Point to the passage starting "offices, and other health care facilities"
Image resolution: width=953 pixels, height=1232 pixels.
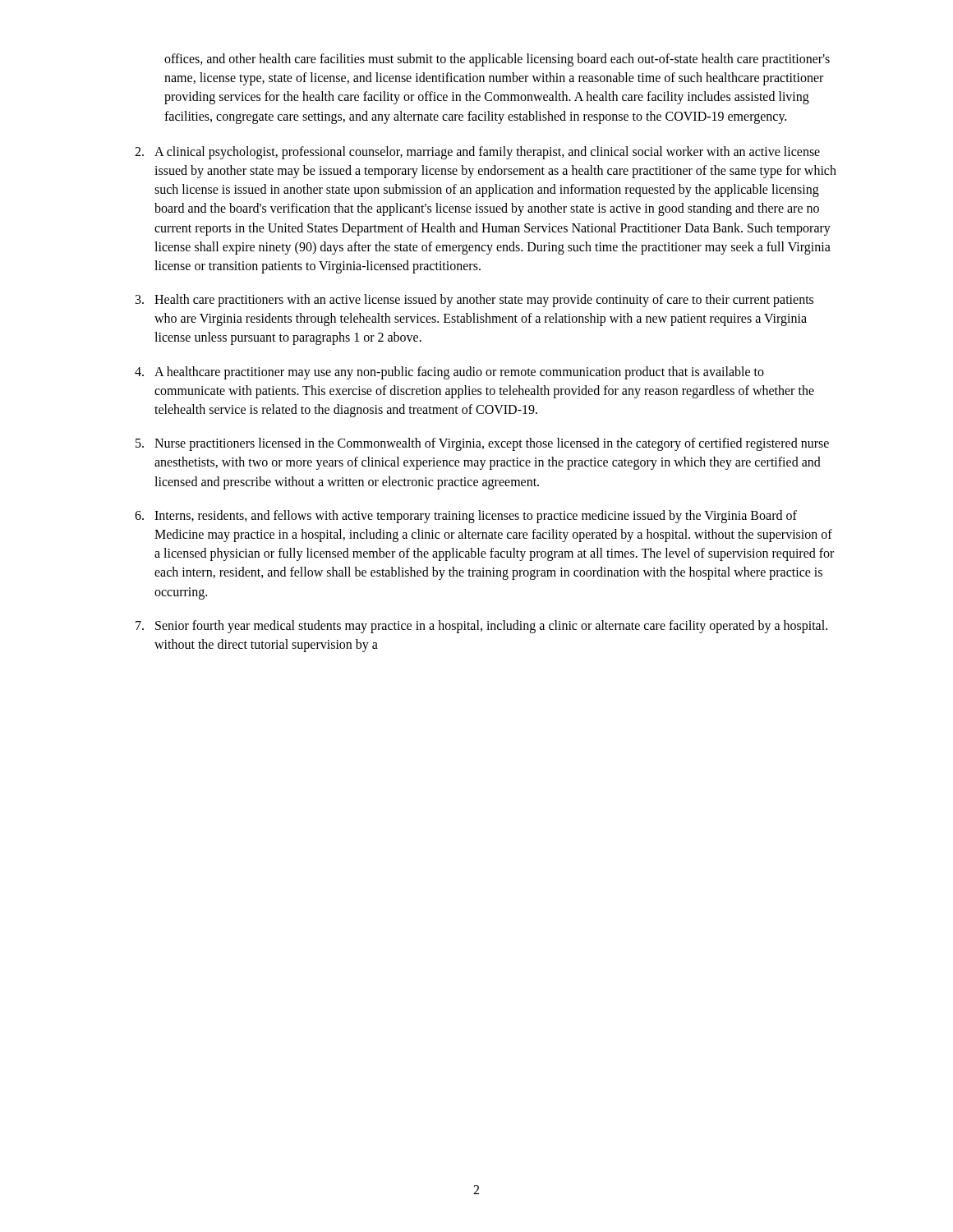pyautogui.click(x=497, y=87)
